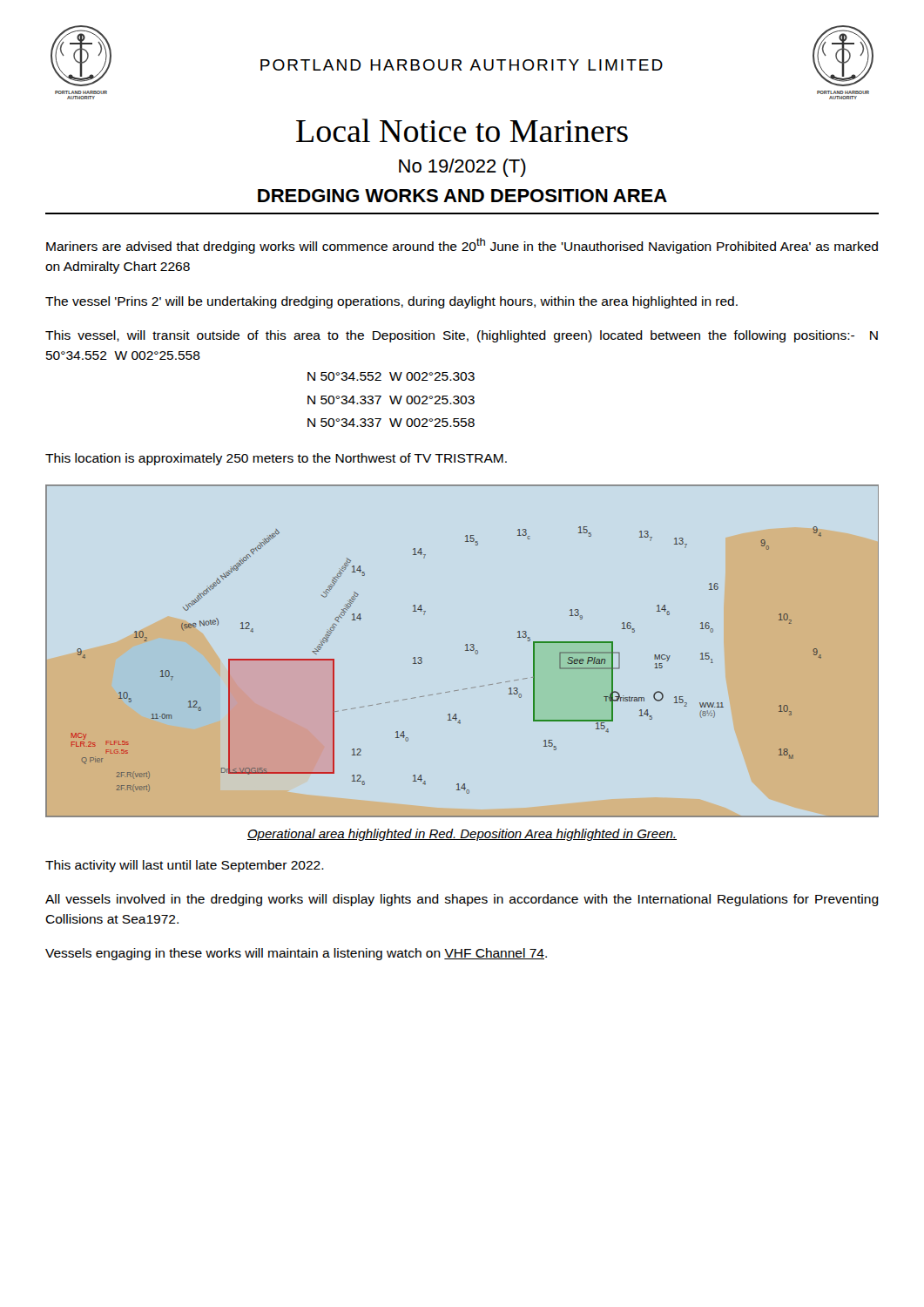Screen dimensions: 1307x924
Task: Navigate to the region starting "Operational area highlighted"
Action: coord(462,833)
